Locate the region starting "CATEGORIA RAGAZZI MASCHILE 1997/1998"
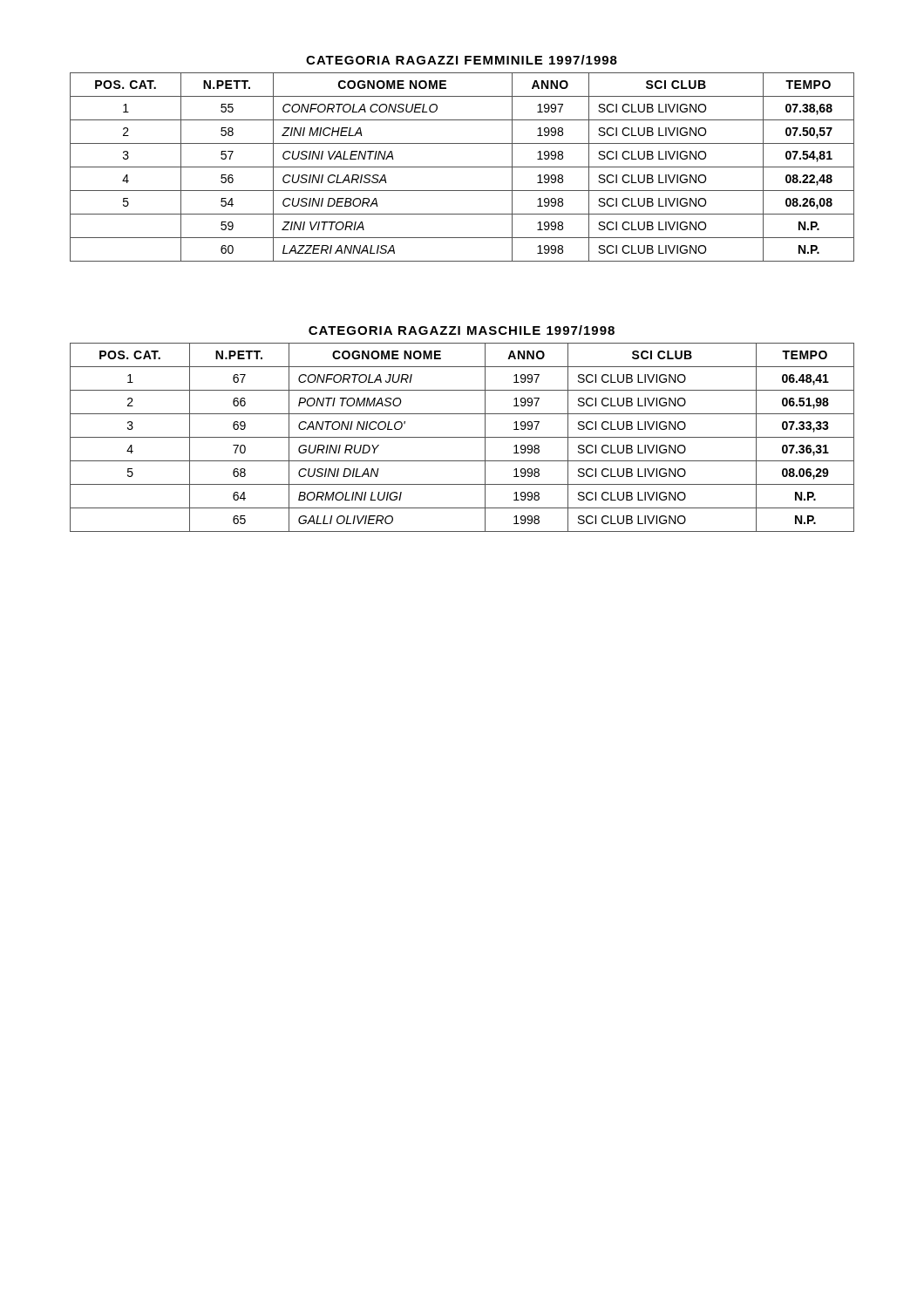Screen dimensions: 1308x924 coord(462,330)
